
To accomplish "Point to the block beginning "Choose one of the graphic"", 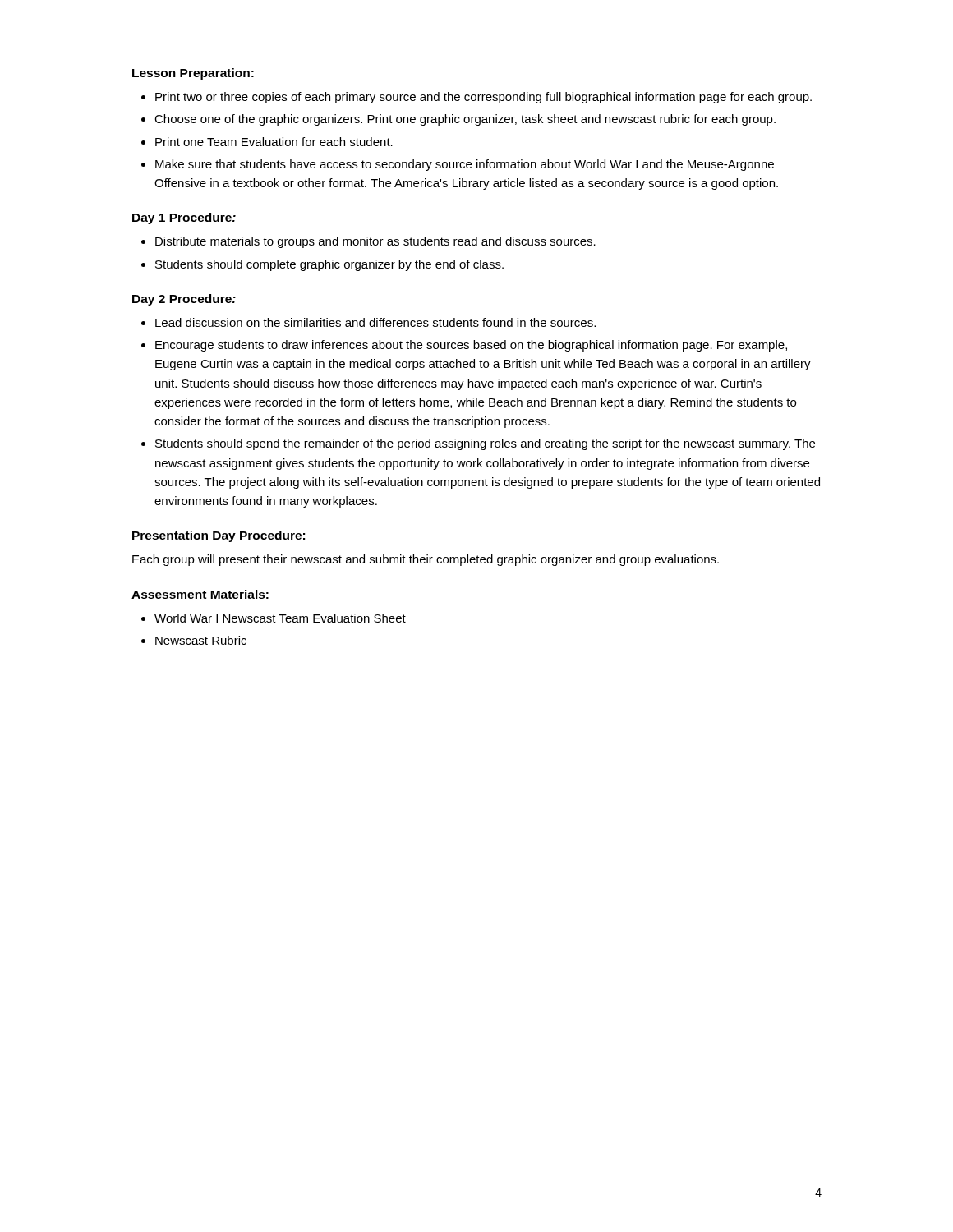I will pyautogui.click(x=465, y=119).
